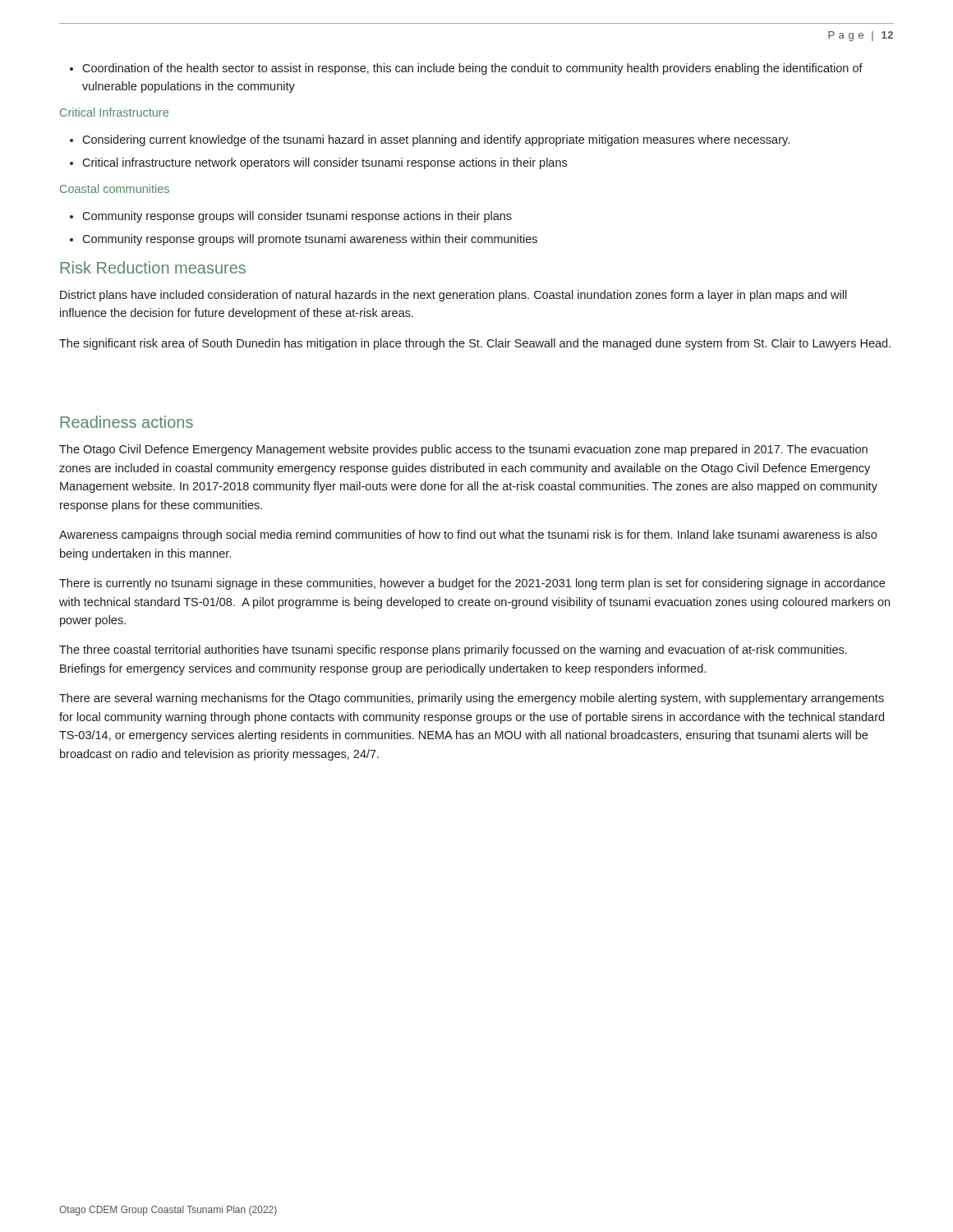Click on the text block with the text "The Otago Civil"
Viewport: 953px width, 1232px height.
[x=468, y=477]
